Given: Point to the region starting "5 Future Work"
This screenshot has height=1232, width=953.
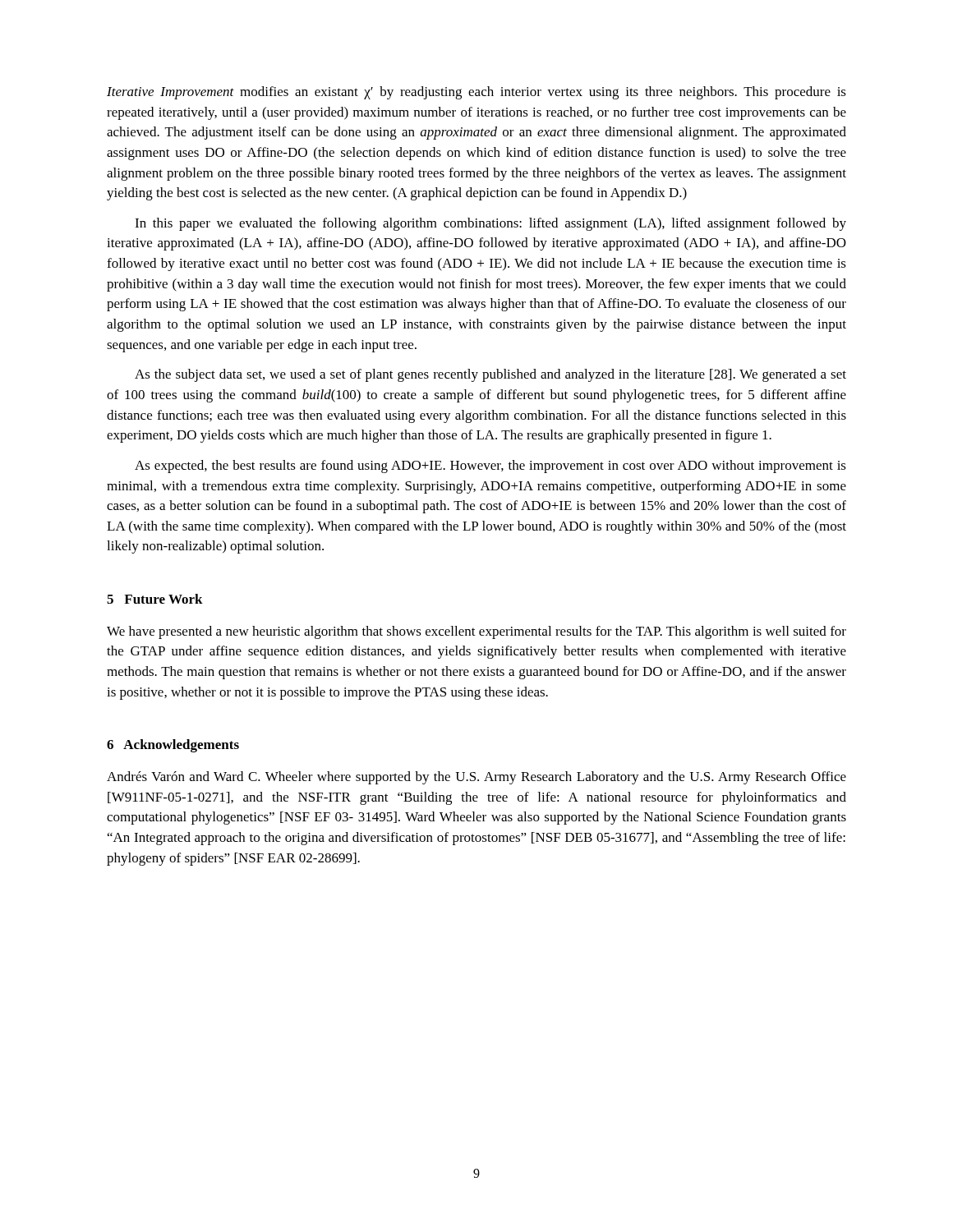Looking at the screenshot, I should point(155,599).
